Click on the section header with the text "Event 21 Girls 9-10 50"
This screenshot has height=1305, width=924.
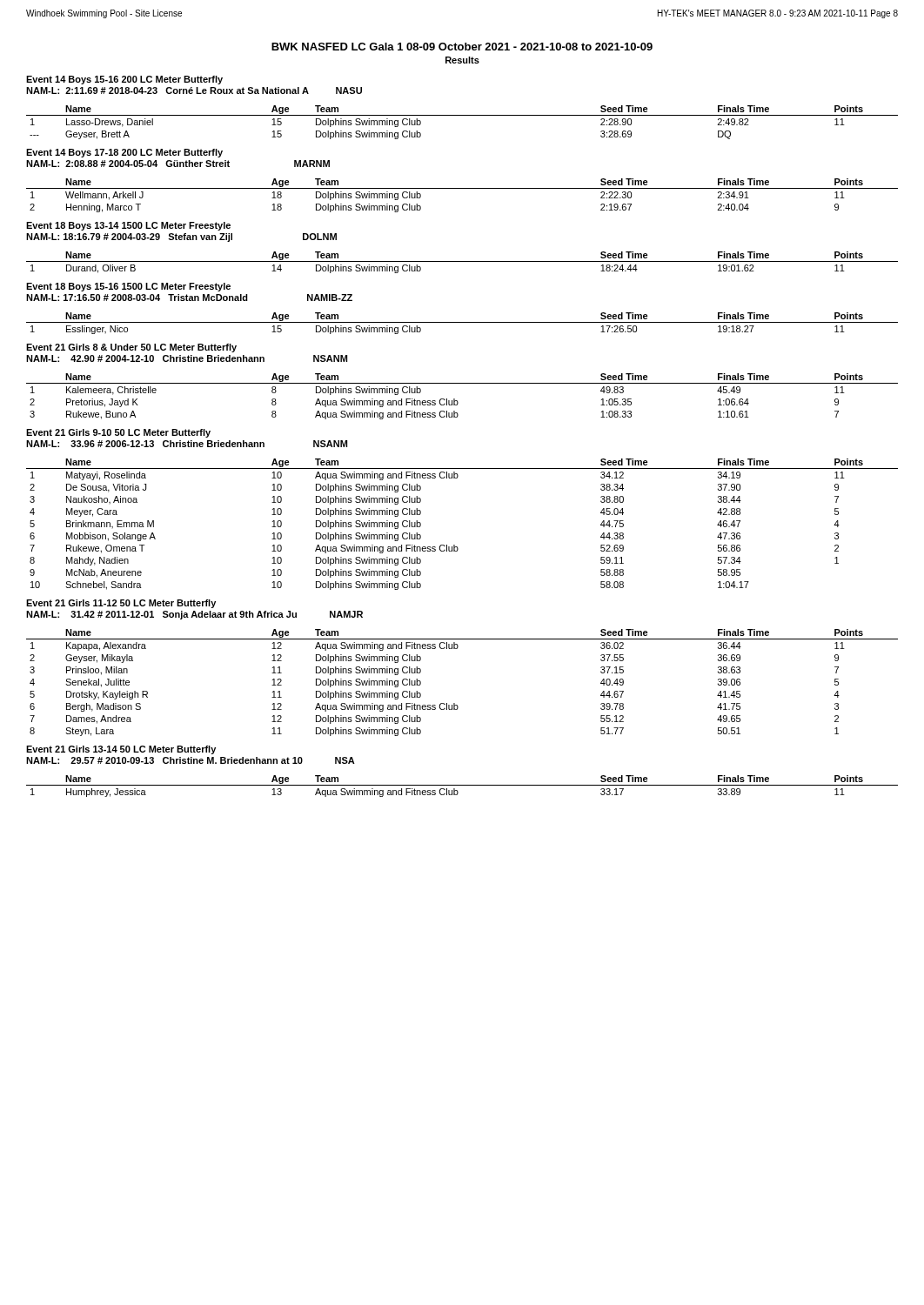click(x=118, y=433)
